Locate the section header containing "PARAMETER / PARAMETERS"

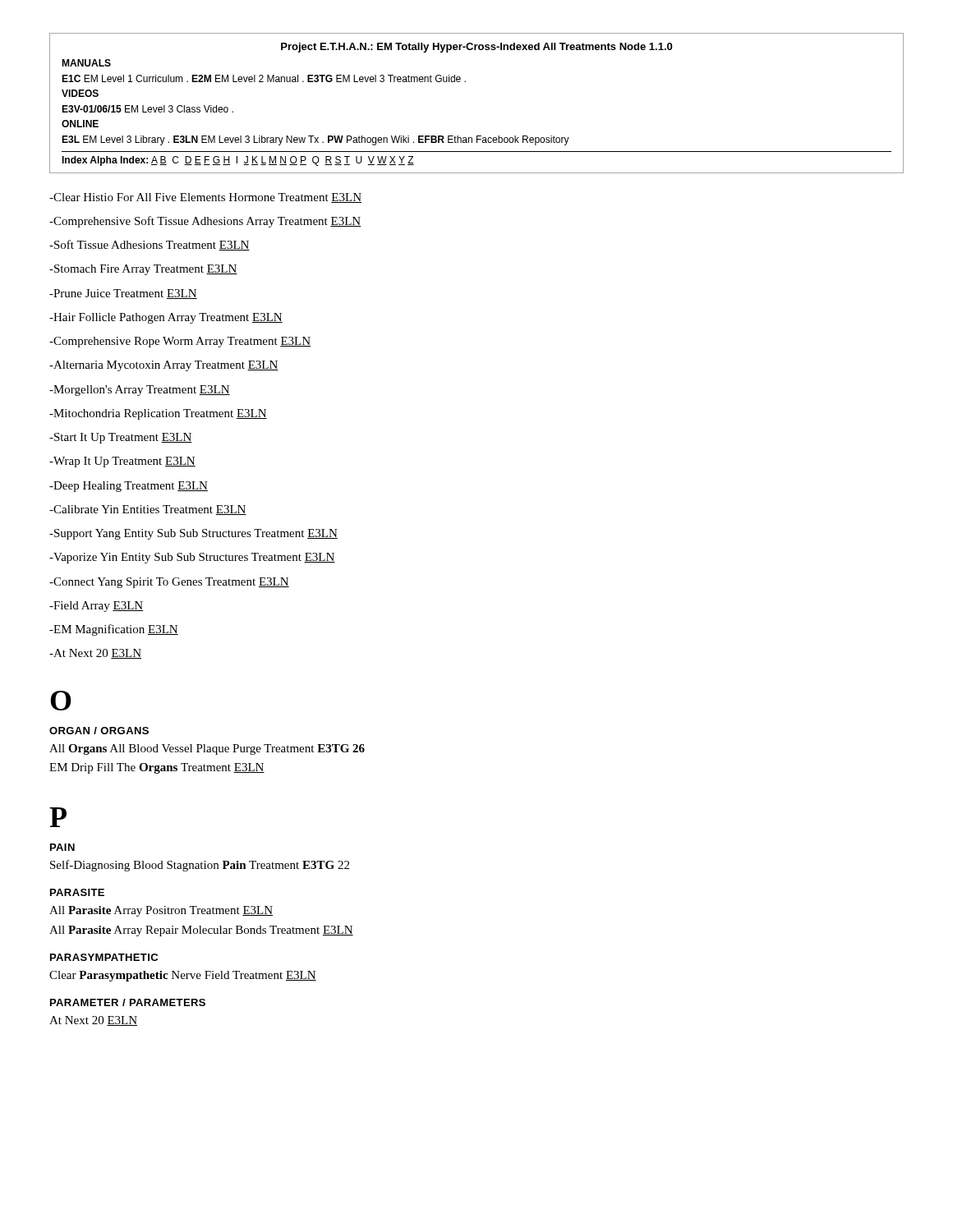pyautogui.click(x=128, y=1002)
